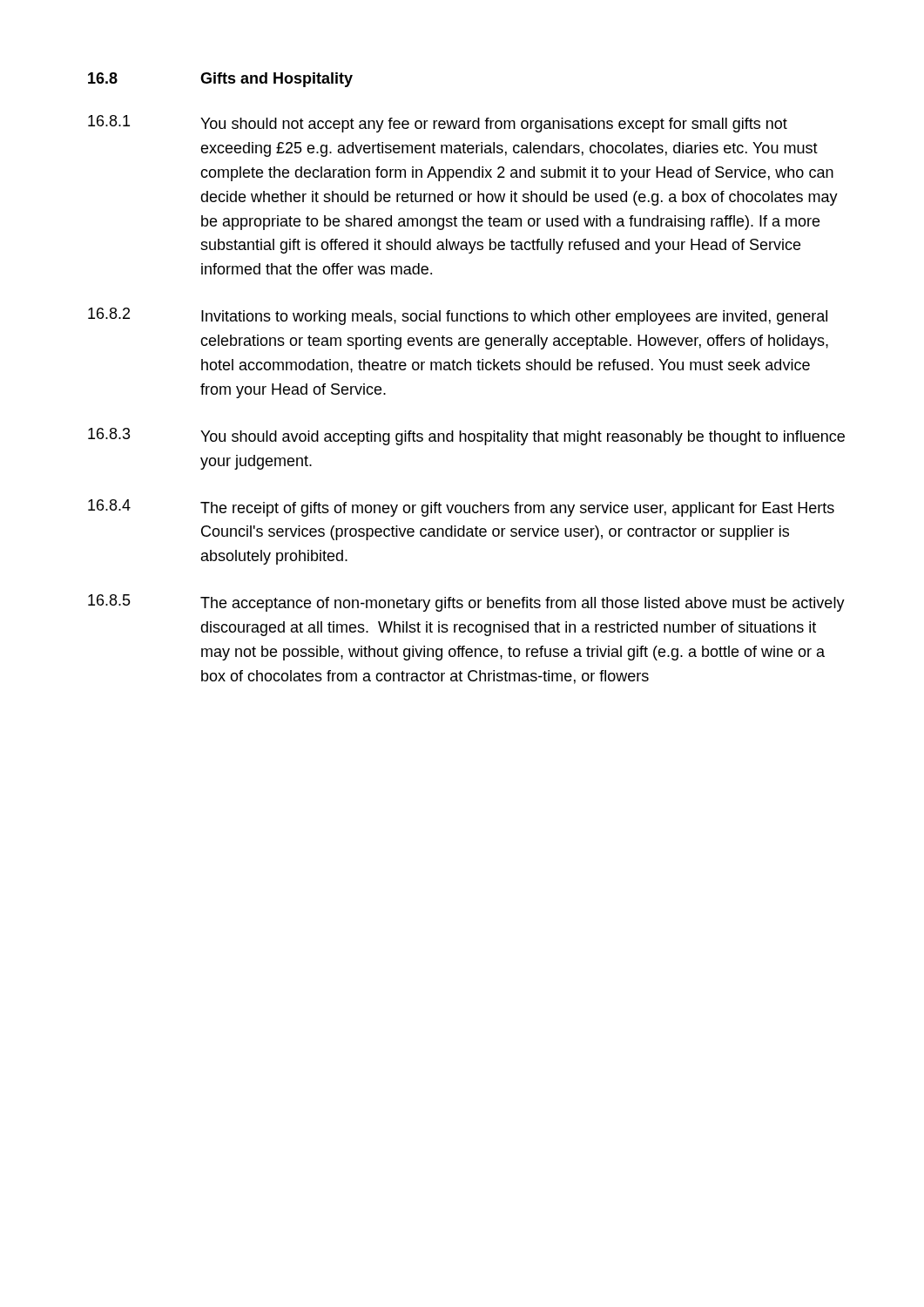The height and width of the screenshot is (1307, 924).
Task: Click where it says "16.8 Gifts and Hospitality"
Action: pyautogui.click(x=220, y=79)
